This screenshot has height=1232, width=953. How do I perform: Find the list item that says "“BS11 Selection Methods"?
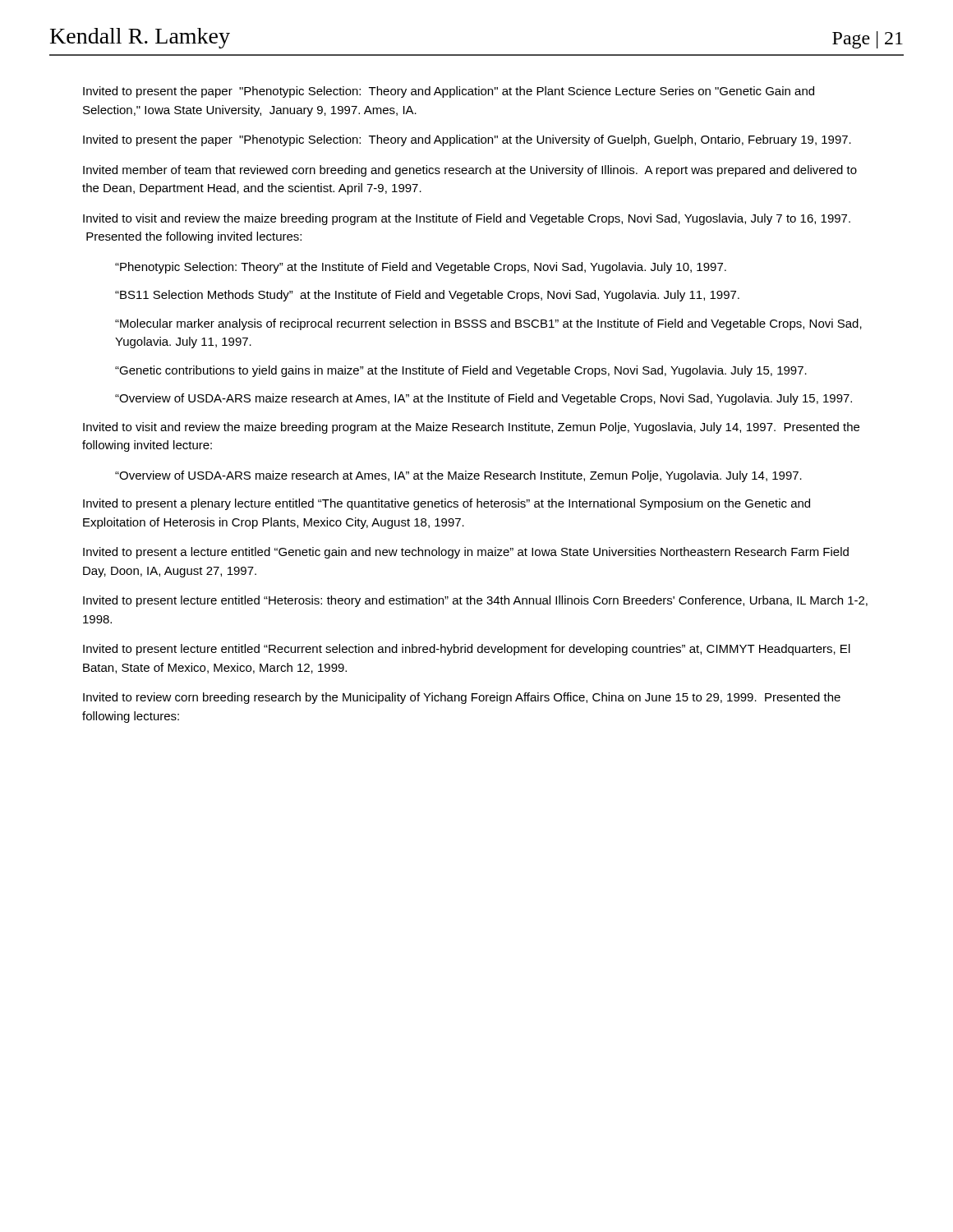(428, 294)
